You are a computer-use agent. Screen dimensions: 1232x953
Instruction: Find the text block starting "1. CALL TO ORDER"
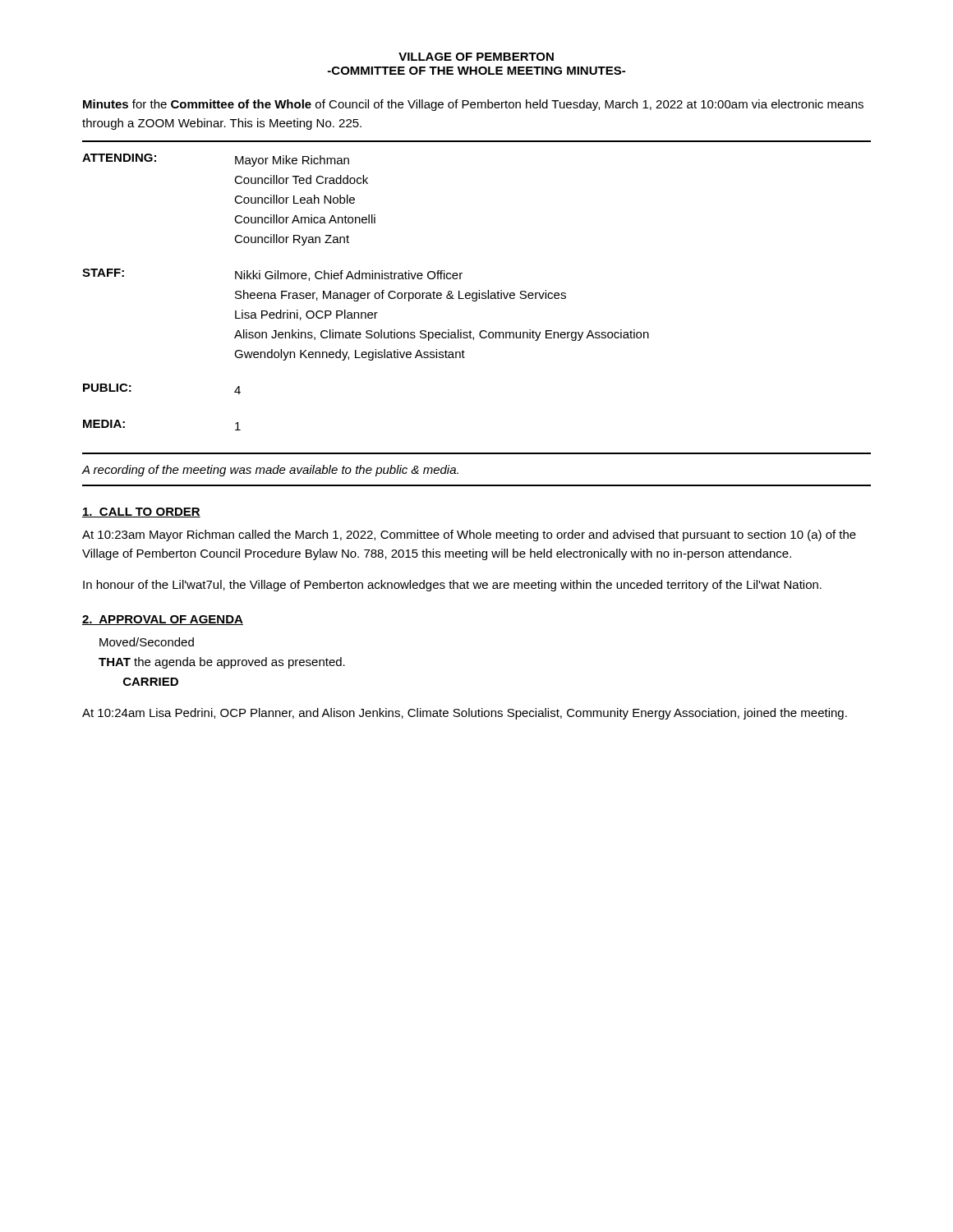[141, 511]
